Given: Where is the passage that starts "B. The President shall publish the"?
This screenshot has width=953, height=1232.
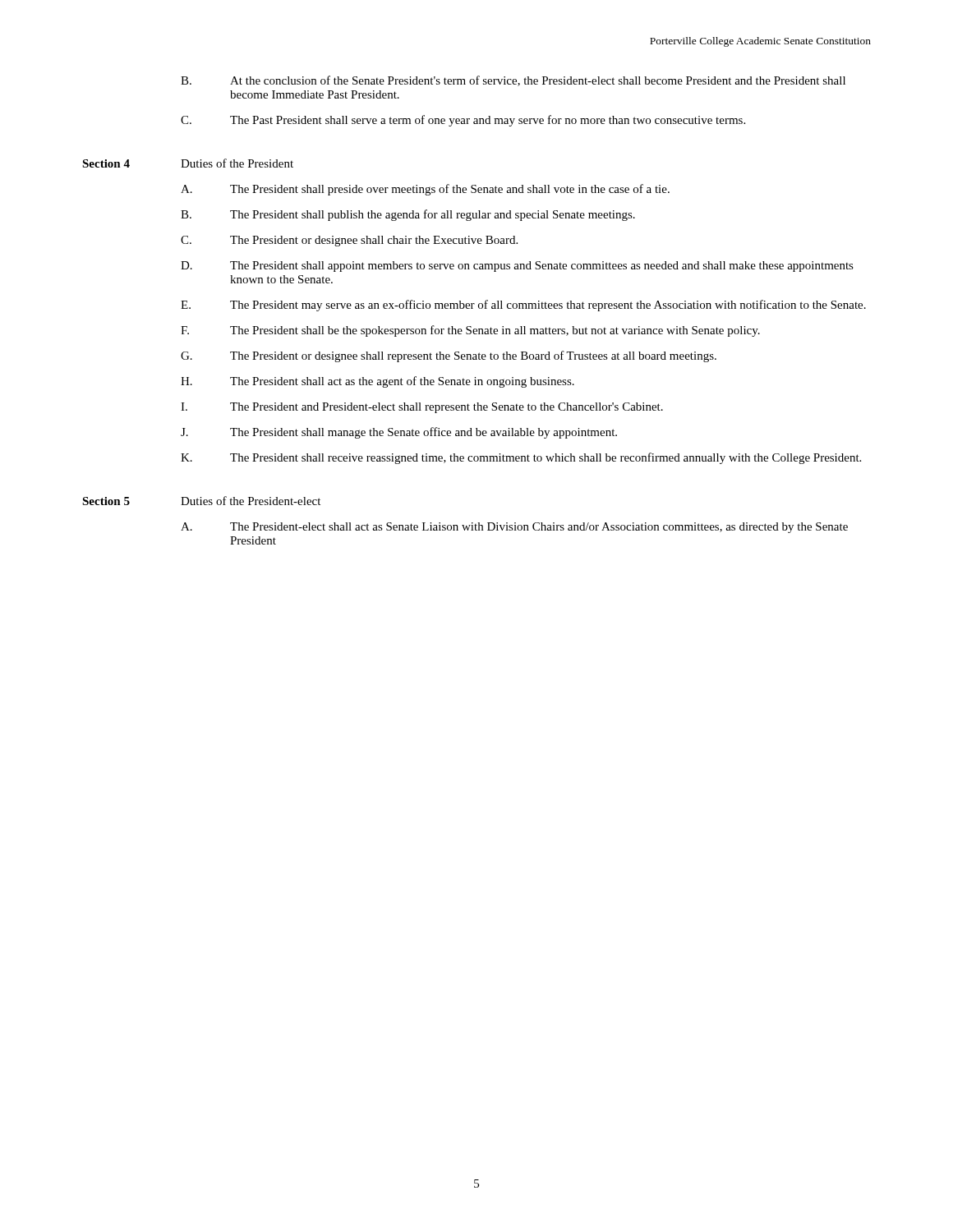Looking at the screenshot, I should [x=526, y=215].
